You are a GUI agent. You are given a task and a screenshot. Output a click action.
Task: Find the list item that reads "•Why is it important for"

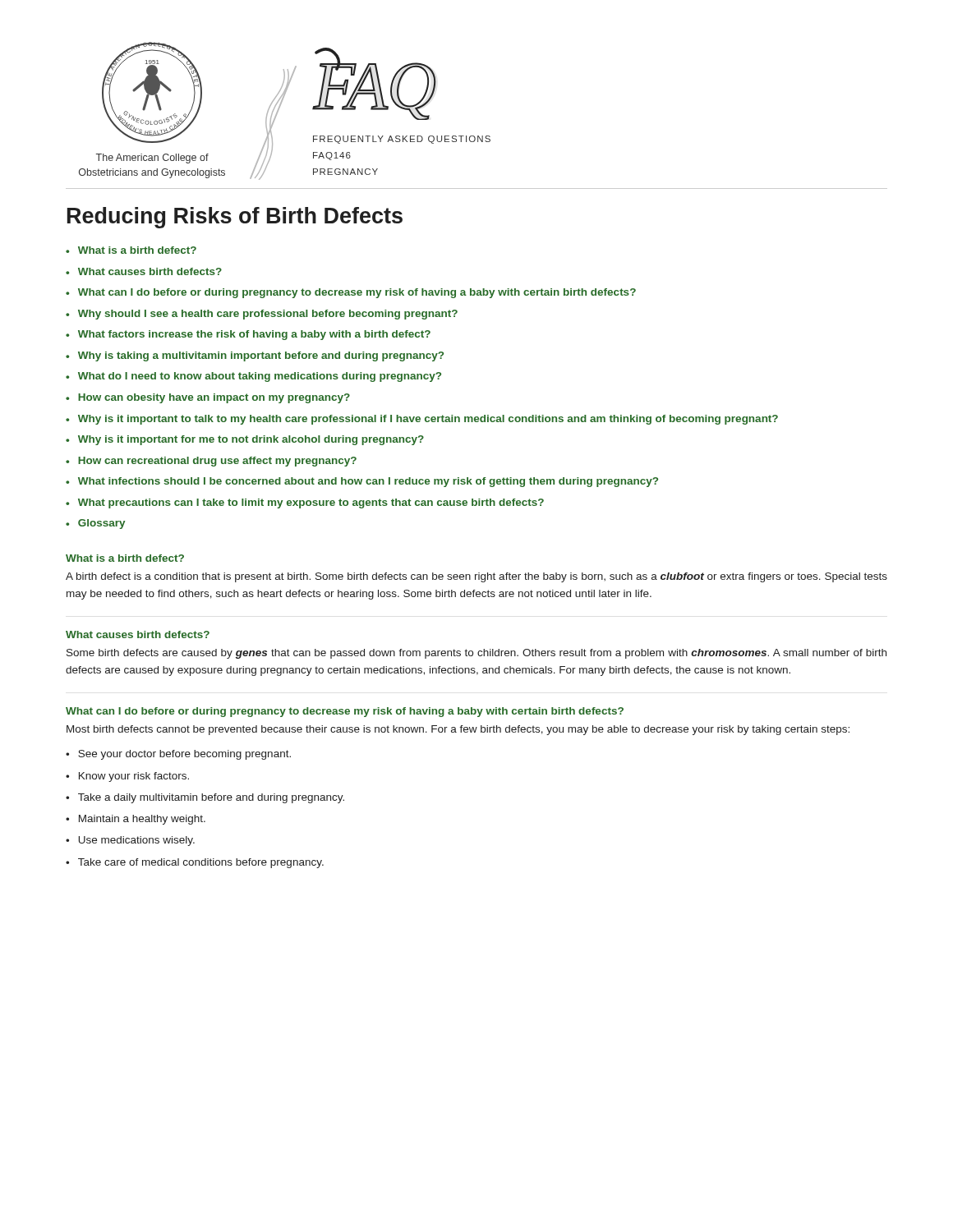(x=245, y=440)
